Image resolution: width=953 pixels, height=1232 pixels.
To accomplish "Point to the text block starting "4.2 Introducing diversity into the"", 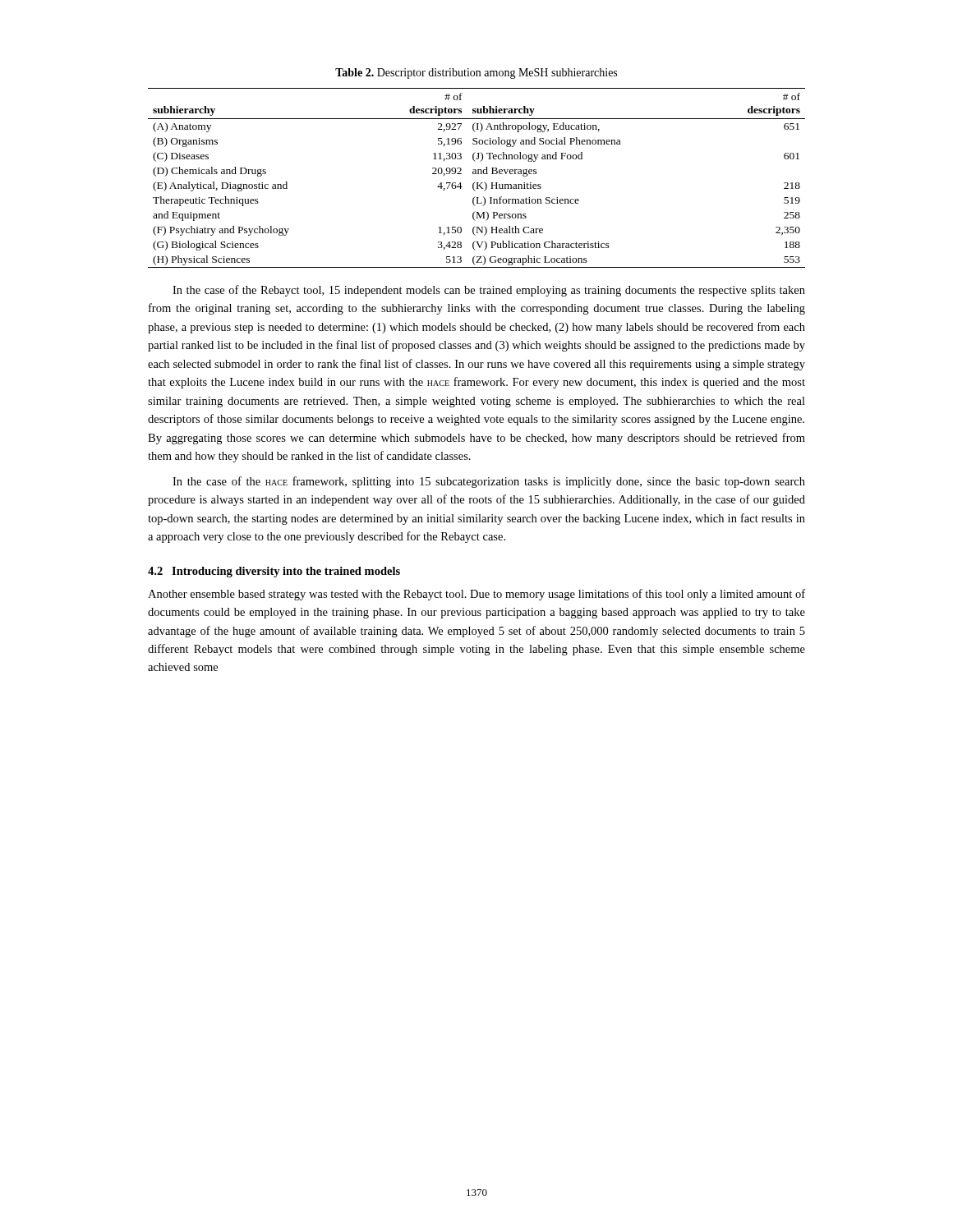I will [x=274, y=570].
